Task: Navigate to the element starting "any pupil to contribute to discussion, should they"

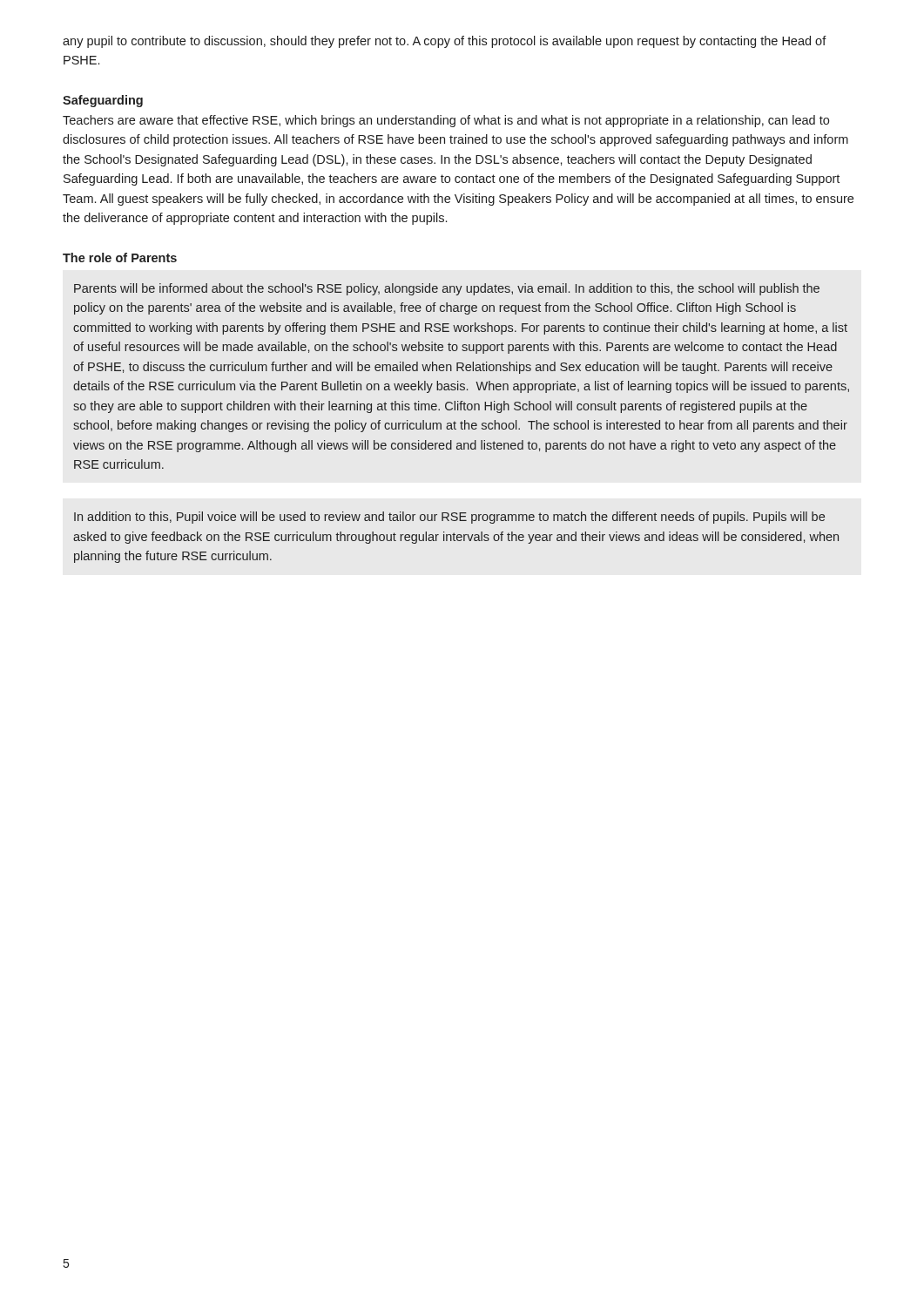Action: click(444, 51)
